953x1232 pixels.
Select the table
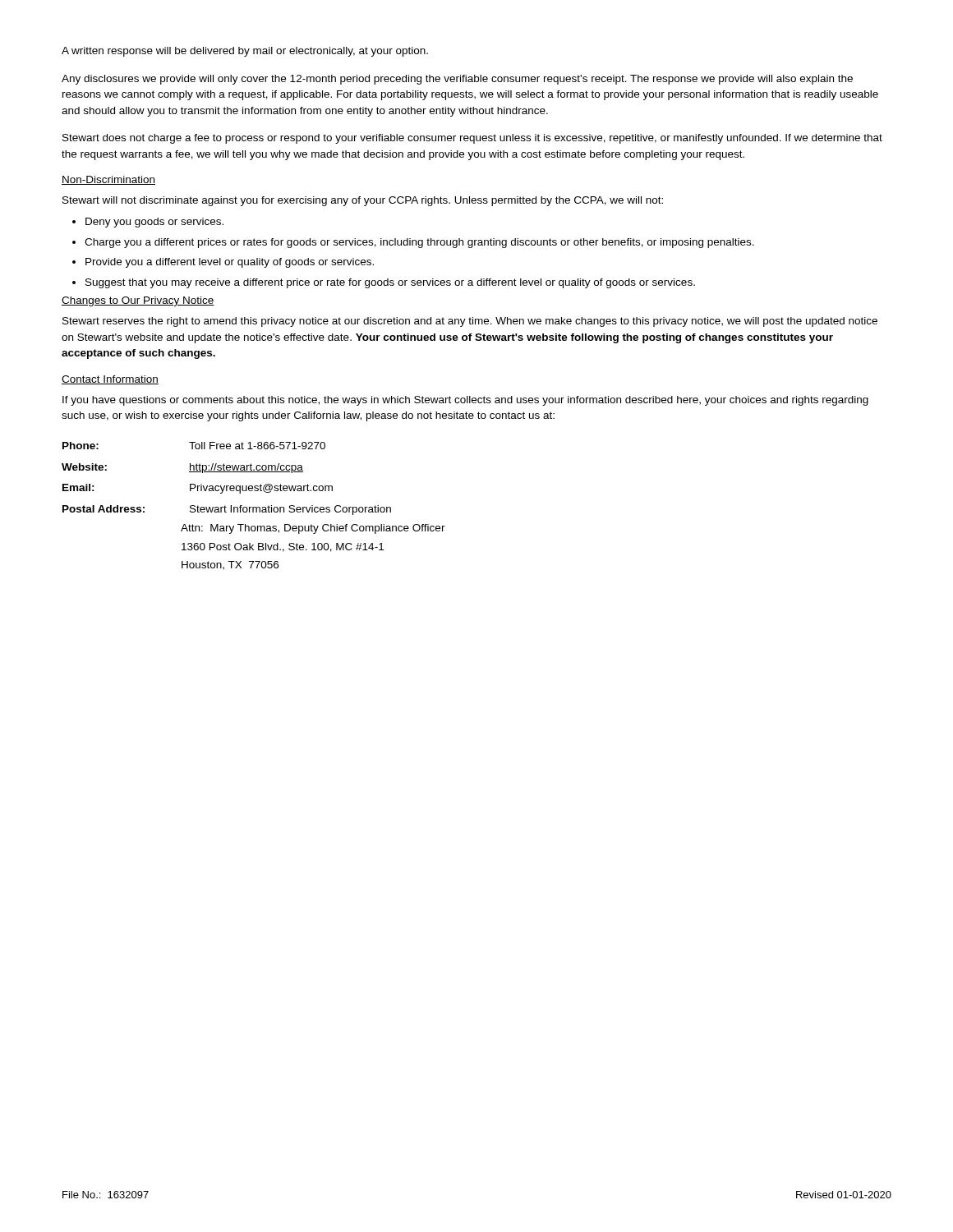pos(476,505)
